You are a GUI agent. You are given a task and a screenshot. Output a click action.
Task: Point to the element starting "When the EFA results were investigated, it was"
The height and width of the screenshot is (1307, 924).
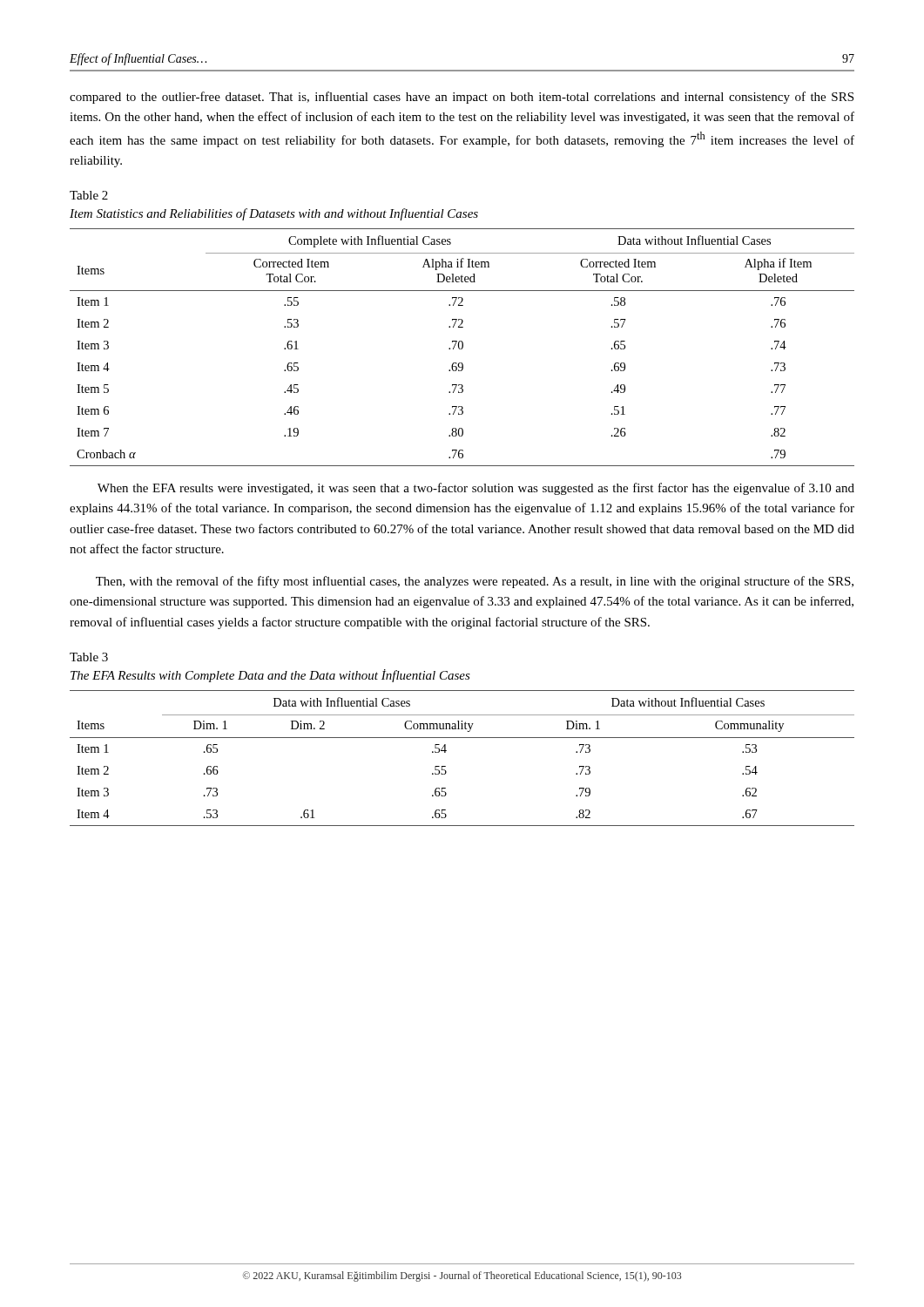pos(462,518)
